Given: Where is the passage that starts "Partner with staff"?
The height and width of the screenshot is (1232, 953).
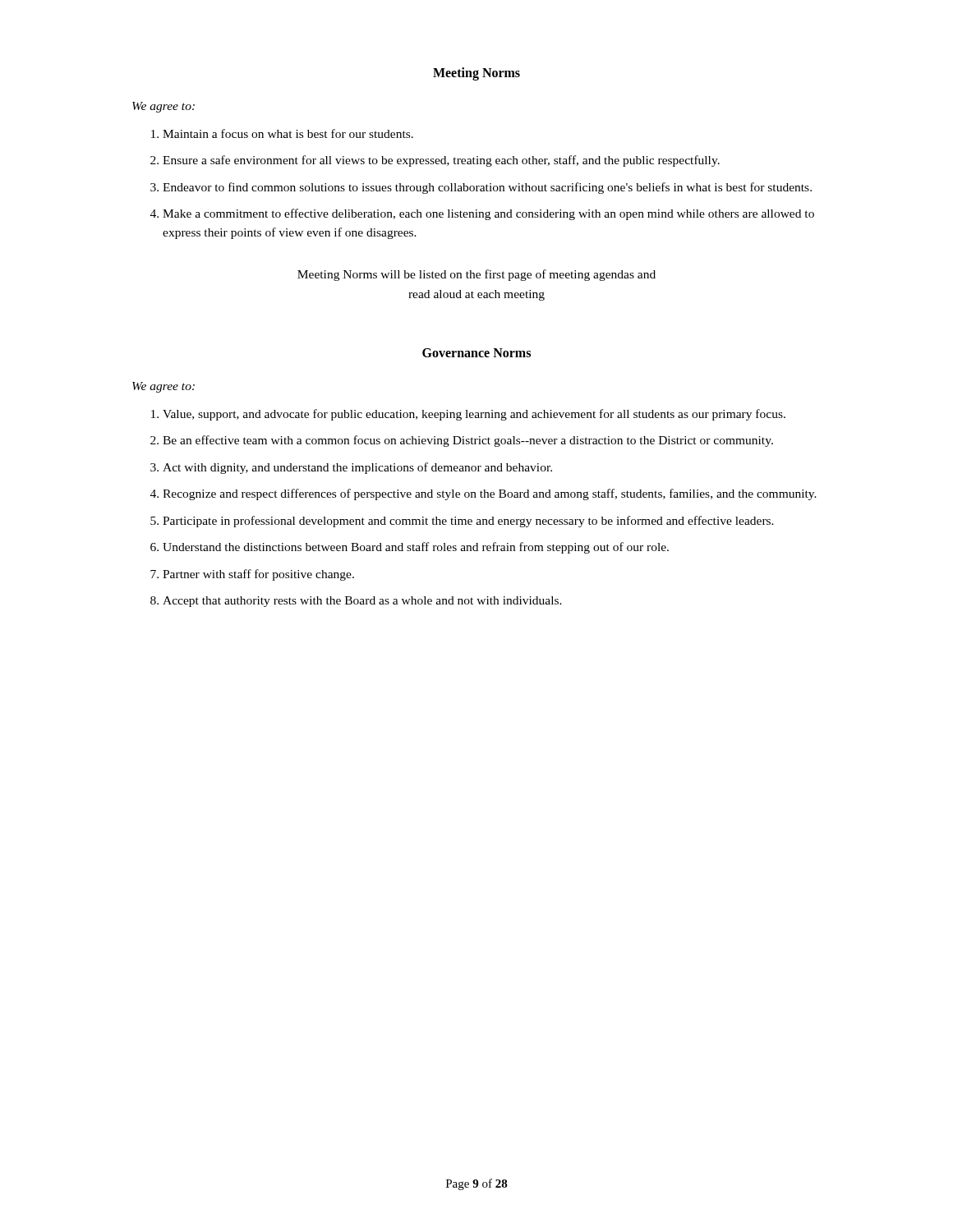Looking at the screenshot, I should [258, 575].
